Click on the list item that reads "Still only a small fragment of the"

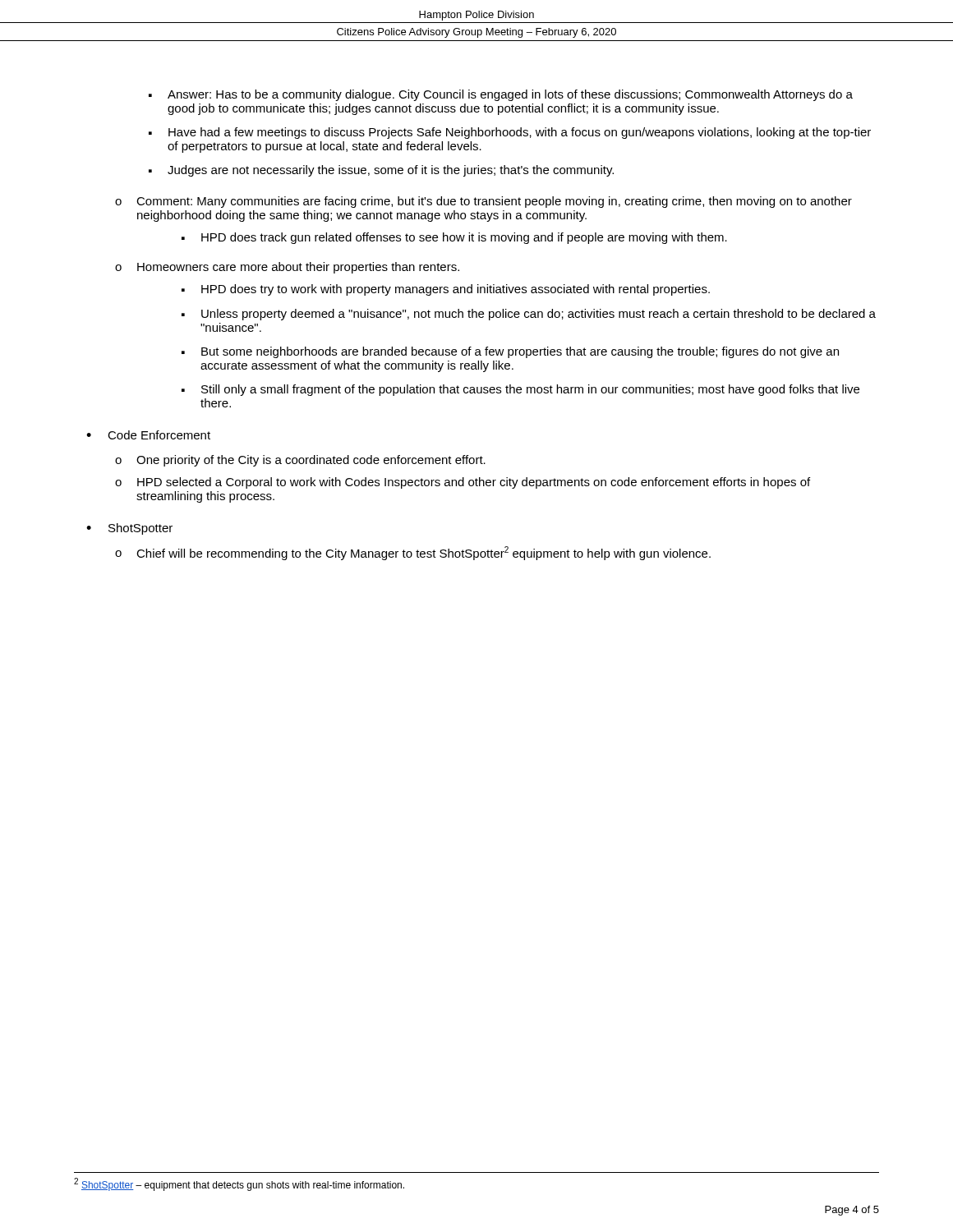pos(530,396)
